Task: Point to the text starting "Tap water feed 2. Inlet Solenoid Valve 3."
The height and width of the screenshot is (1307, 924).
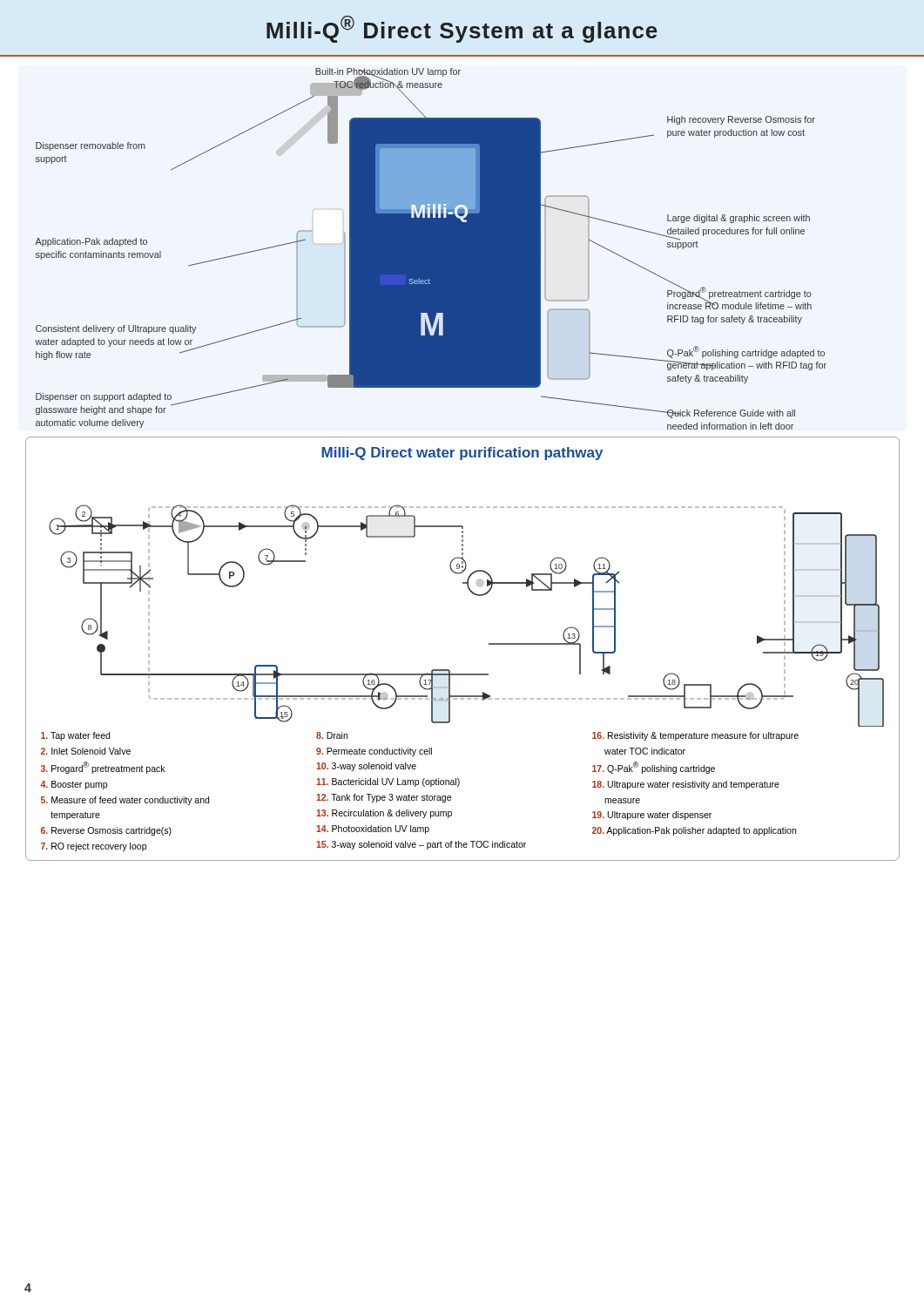Action: pyautogui.click(x=125, y=791)
